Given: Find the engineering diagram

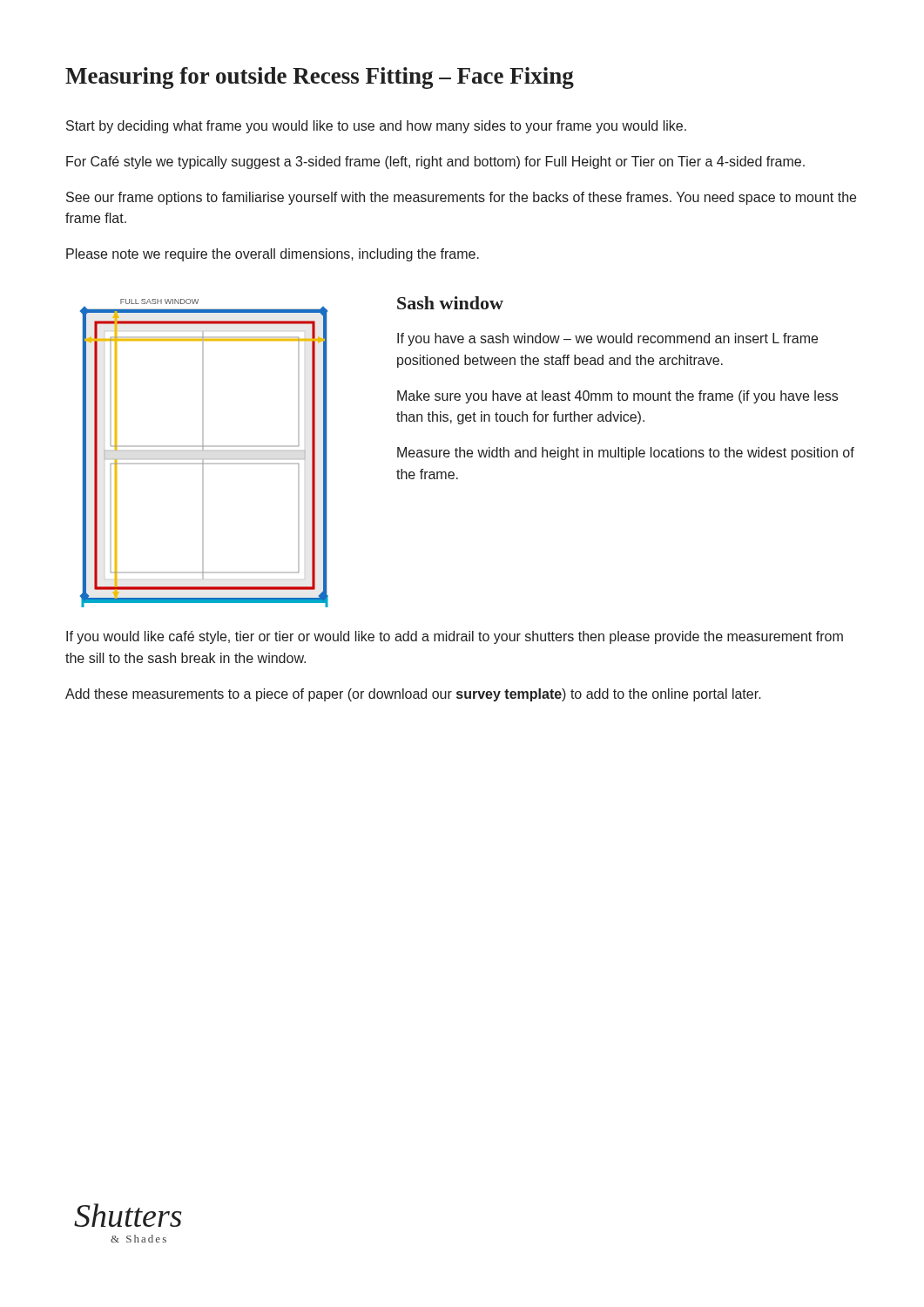Looking at the screenshot, I should point(205,455).
